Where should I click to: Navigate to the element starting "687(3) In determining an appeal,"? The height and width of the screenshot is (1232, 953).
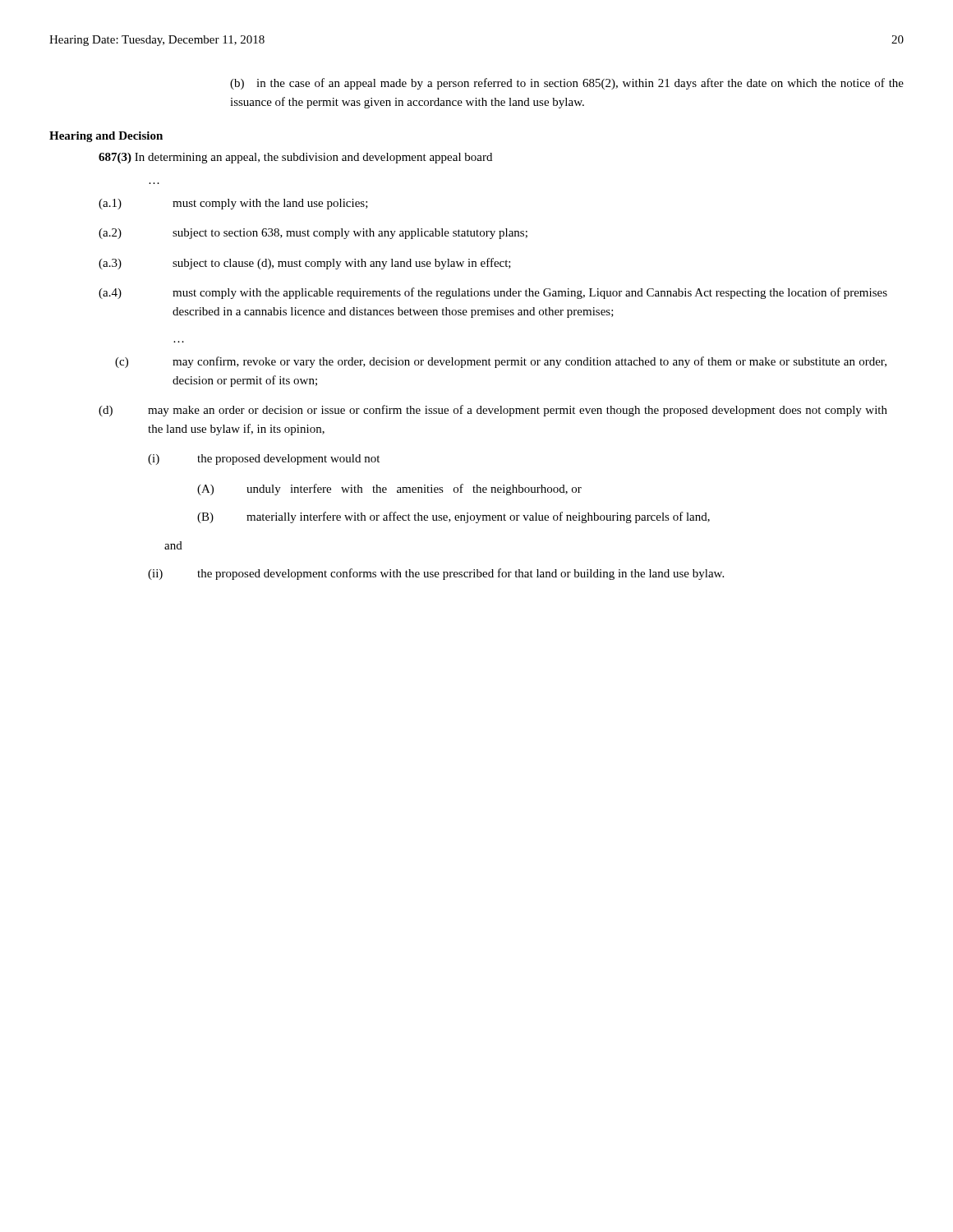pos(296,157)
